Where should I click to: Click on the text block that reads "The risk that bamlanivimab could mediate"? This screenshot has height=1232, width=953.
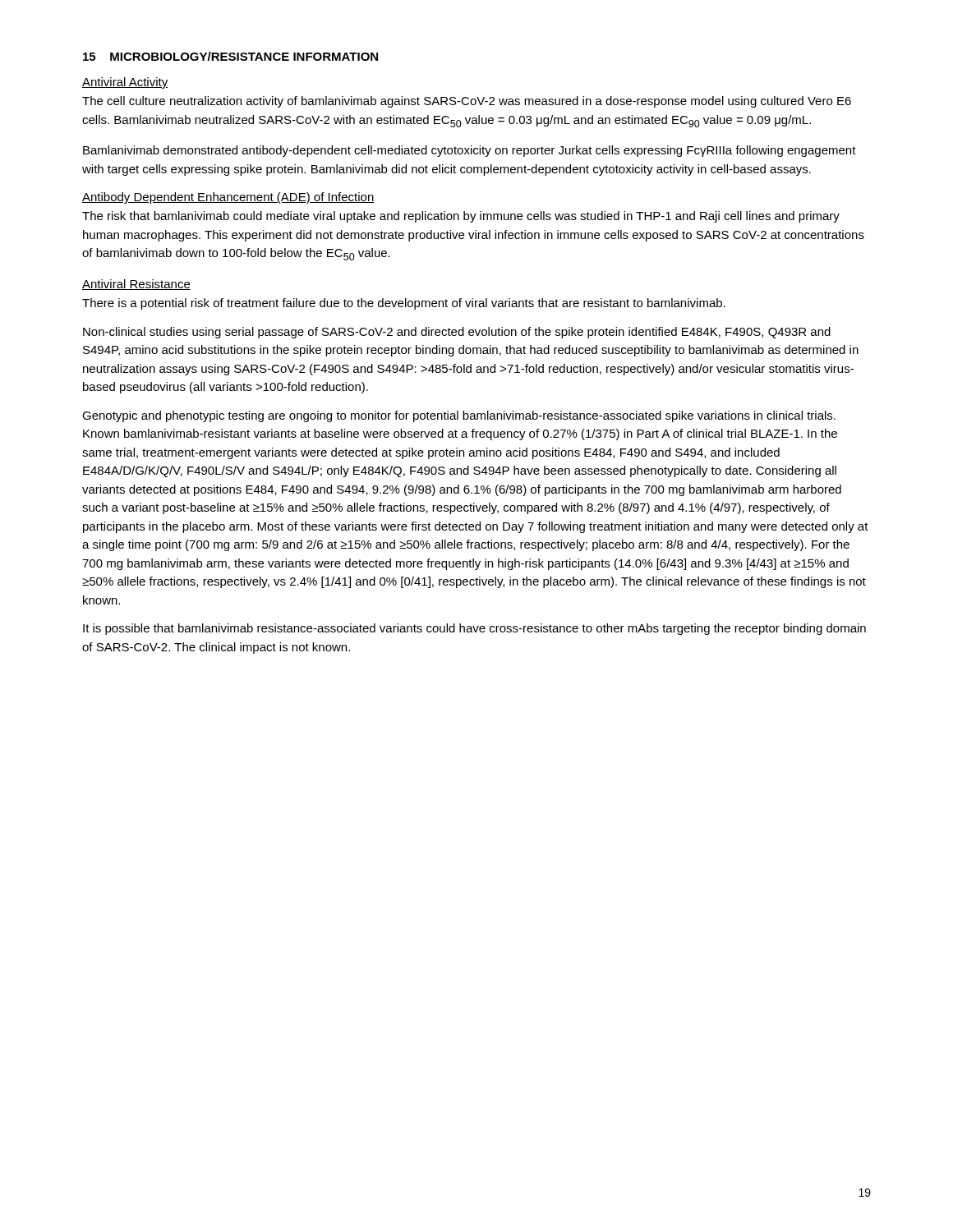point(473,236)
